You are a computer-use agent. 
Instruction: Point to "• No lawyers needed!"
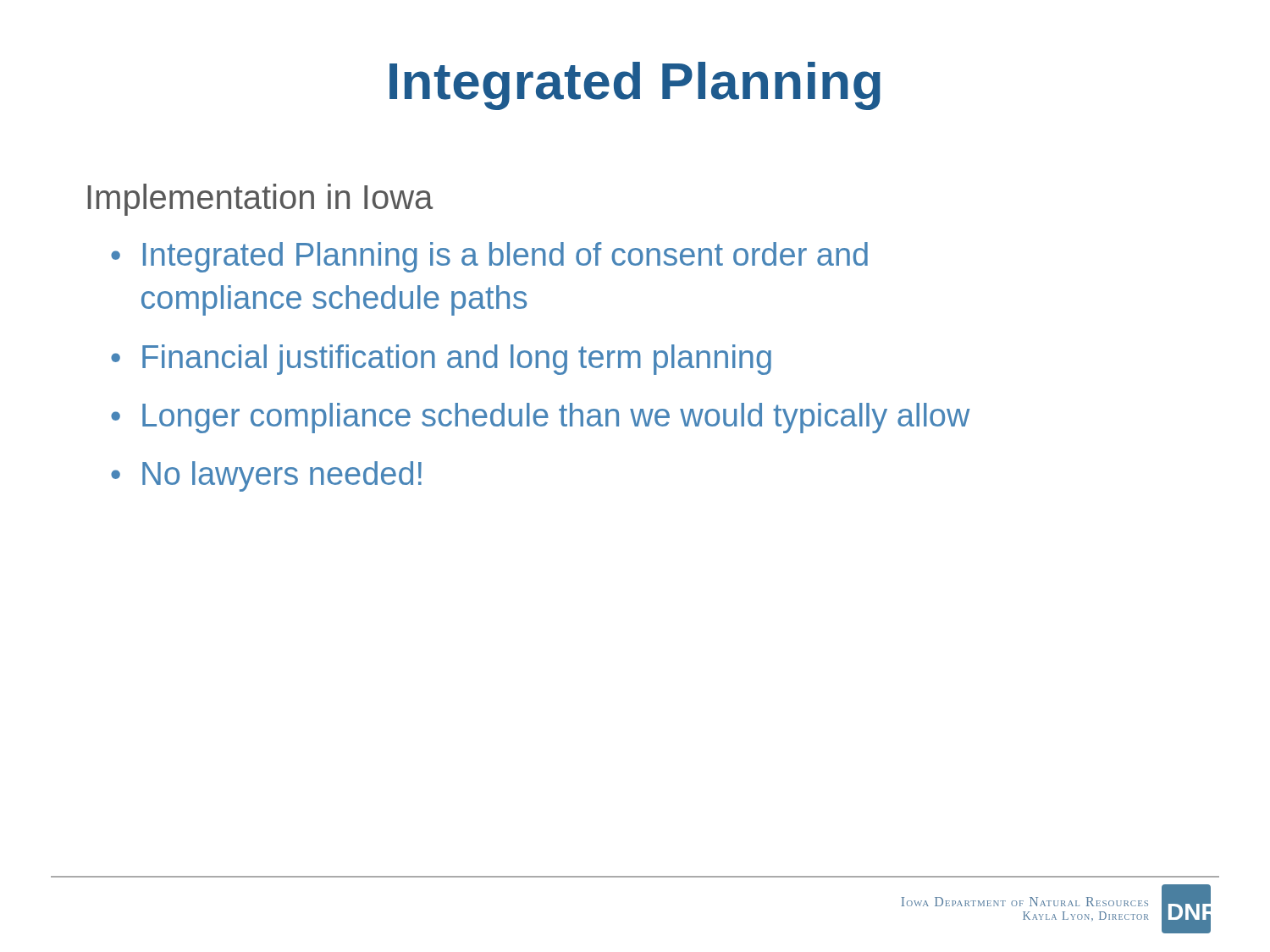[267, 475]
